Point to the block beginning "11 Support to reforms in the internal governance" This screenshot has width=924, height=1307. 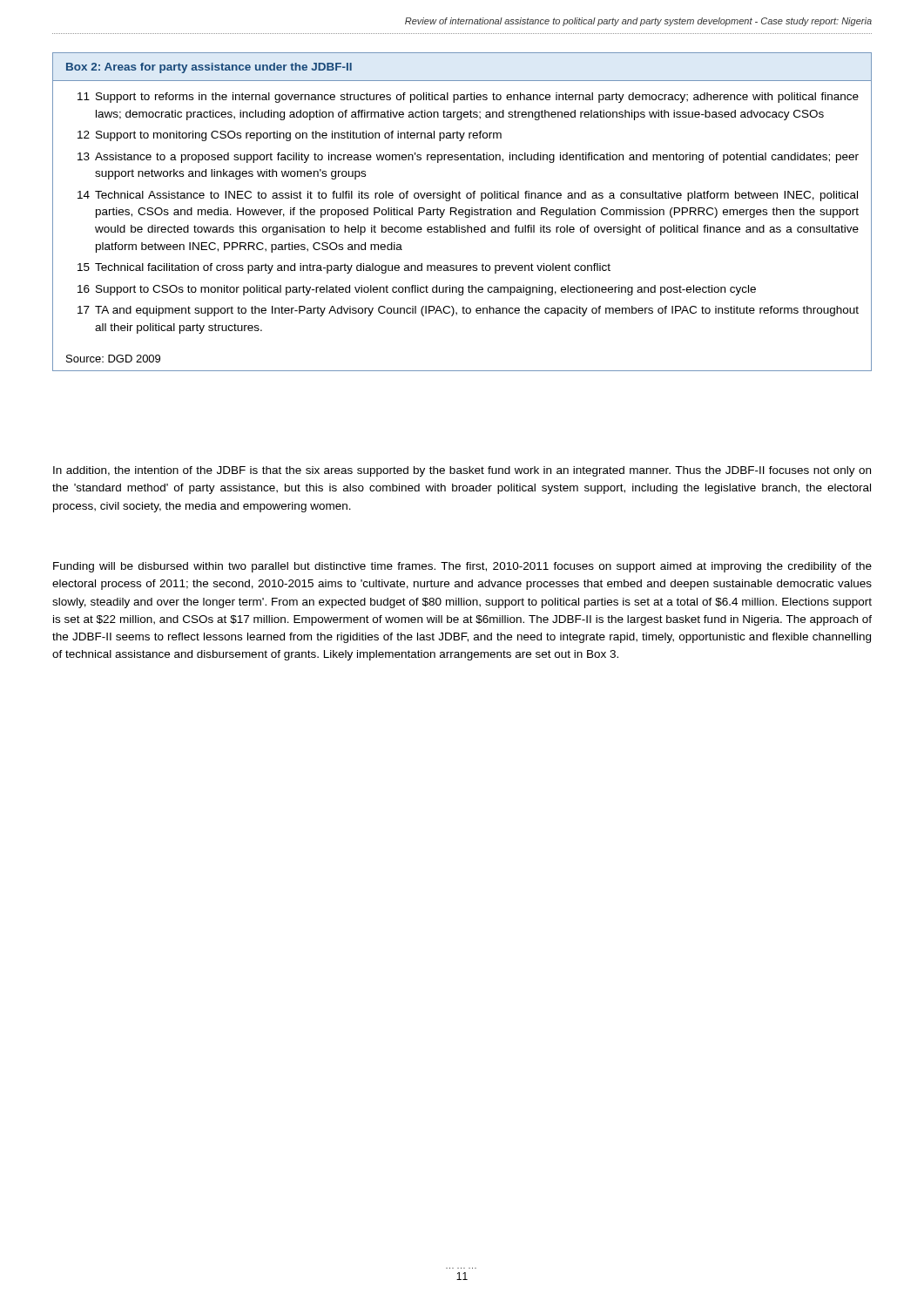(462, 105)
